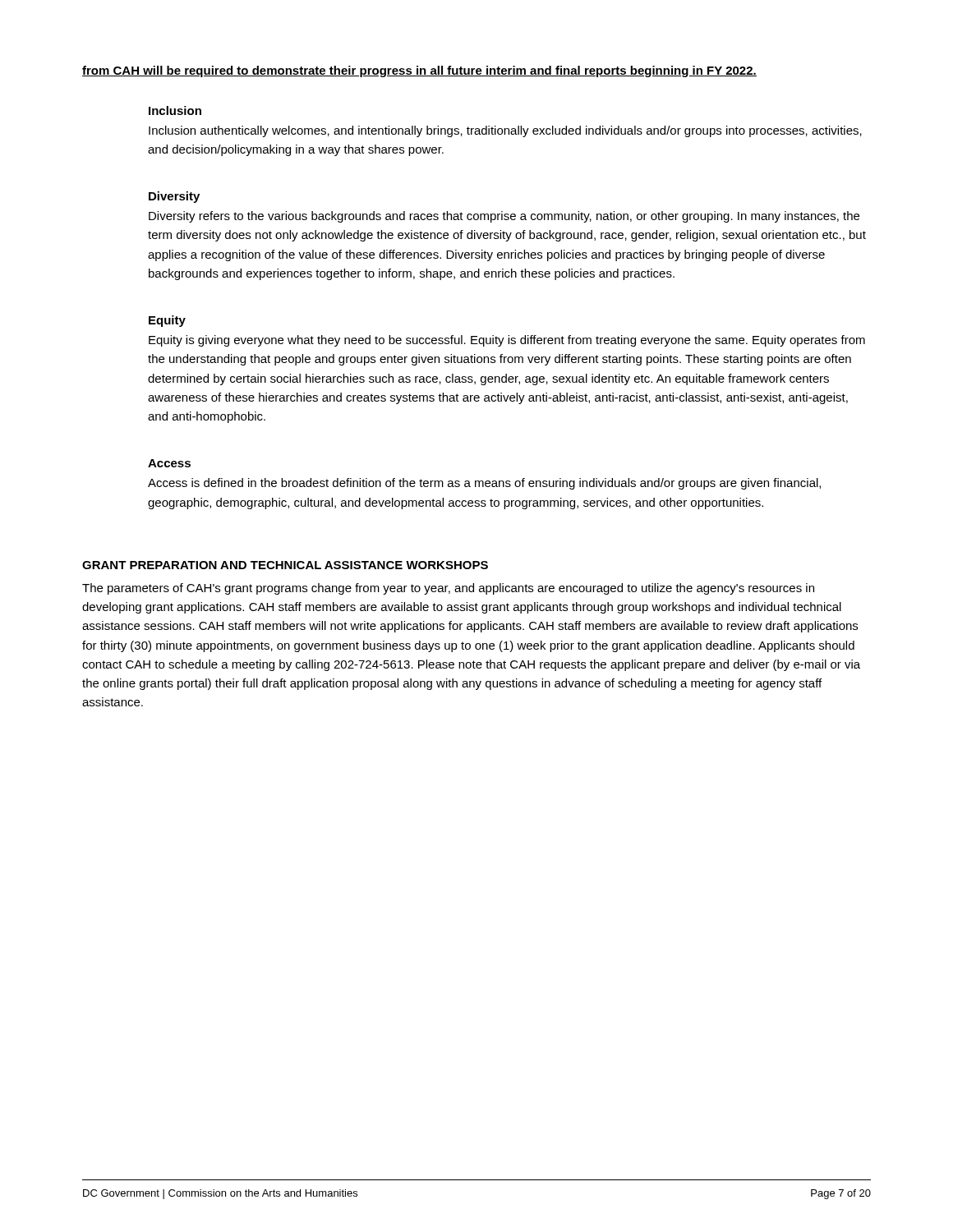This screenshot has width=953, height=1232.
Task: Where is the section header that starts "Access Access is defined in"?
Action: pyautogui.click(x=509, y=484)
